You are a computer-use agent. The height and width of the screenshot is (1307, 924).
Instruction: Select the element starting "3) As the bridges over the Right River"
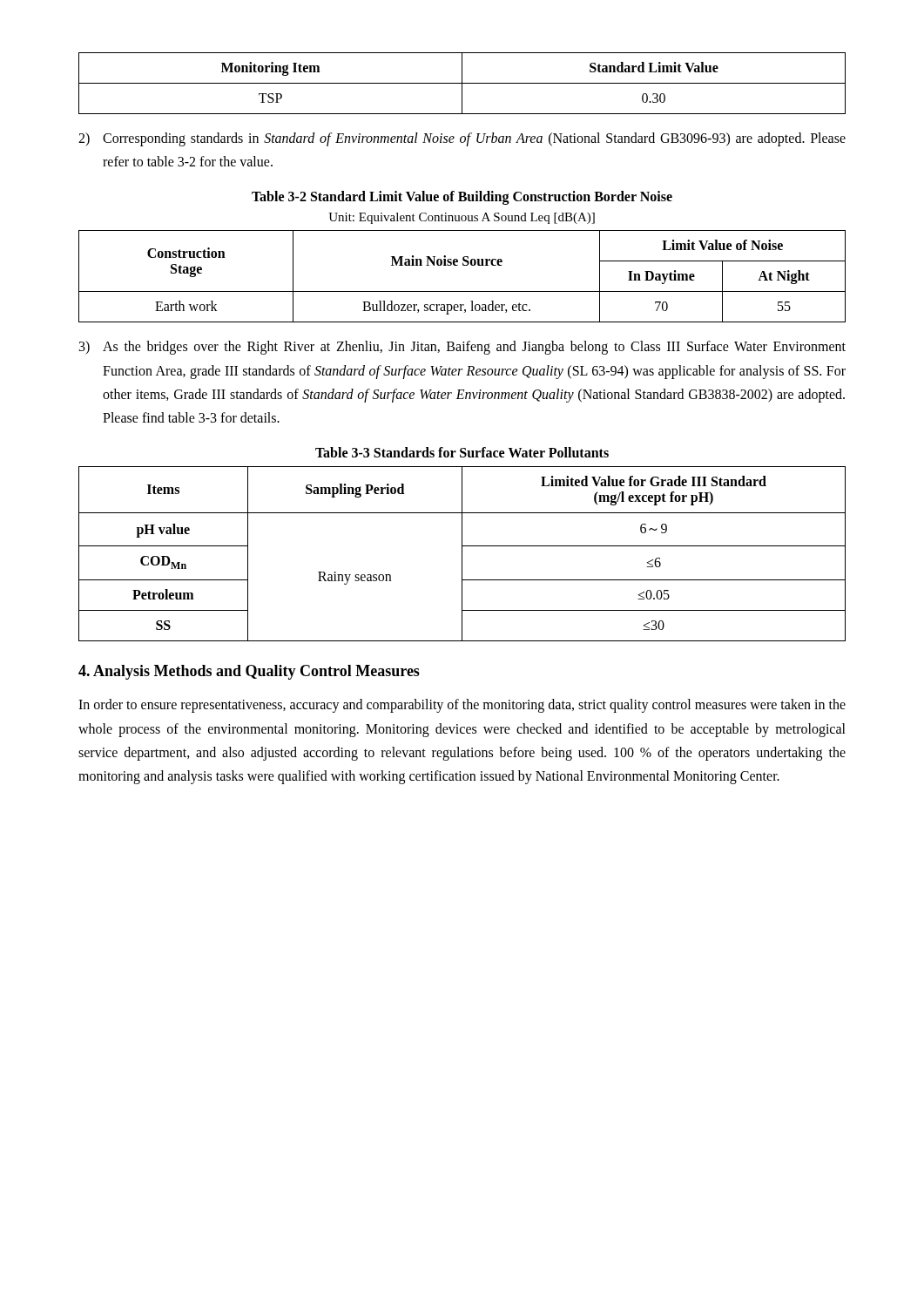click(x=462, y=382)
